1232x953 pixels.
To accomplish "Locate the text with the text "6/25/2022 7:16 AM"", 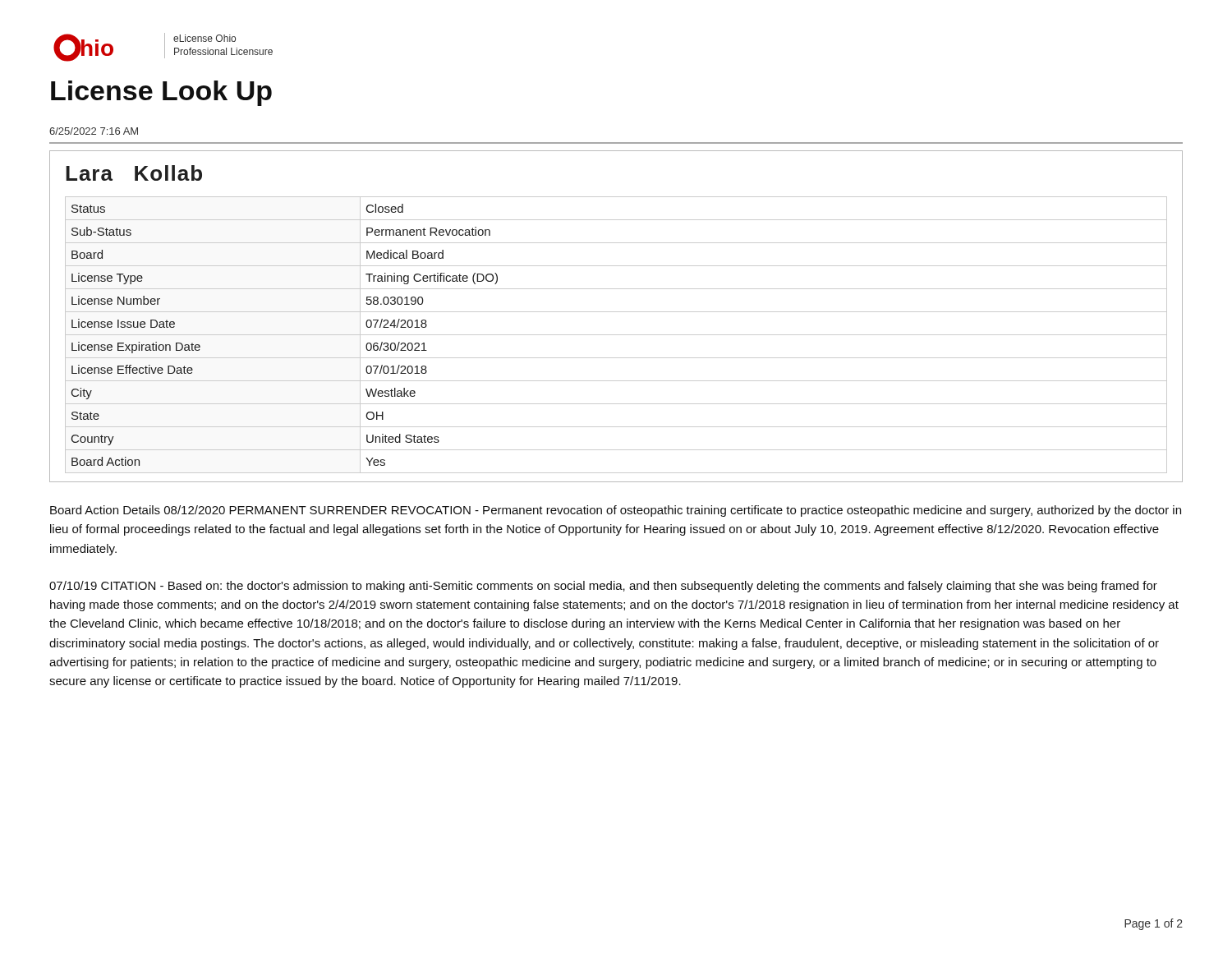I will point(94,131).
